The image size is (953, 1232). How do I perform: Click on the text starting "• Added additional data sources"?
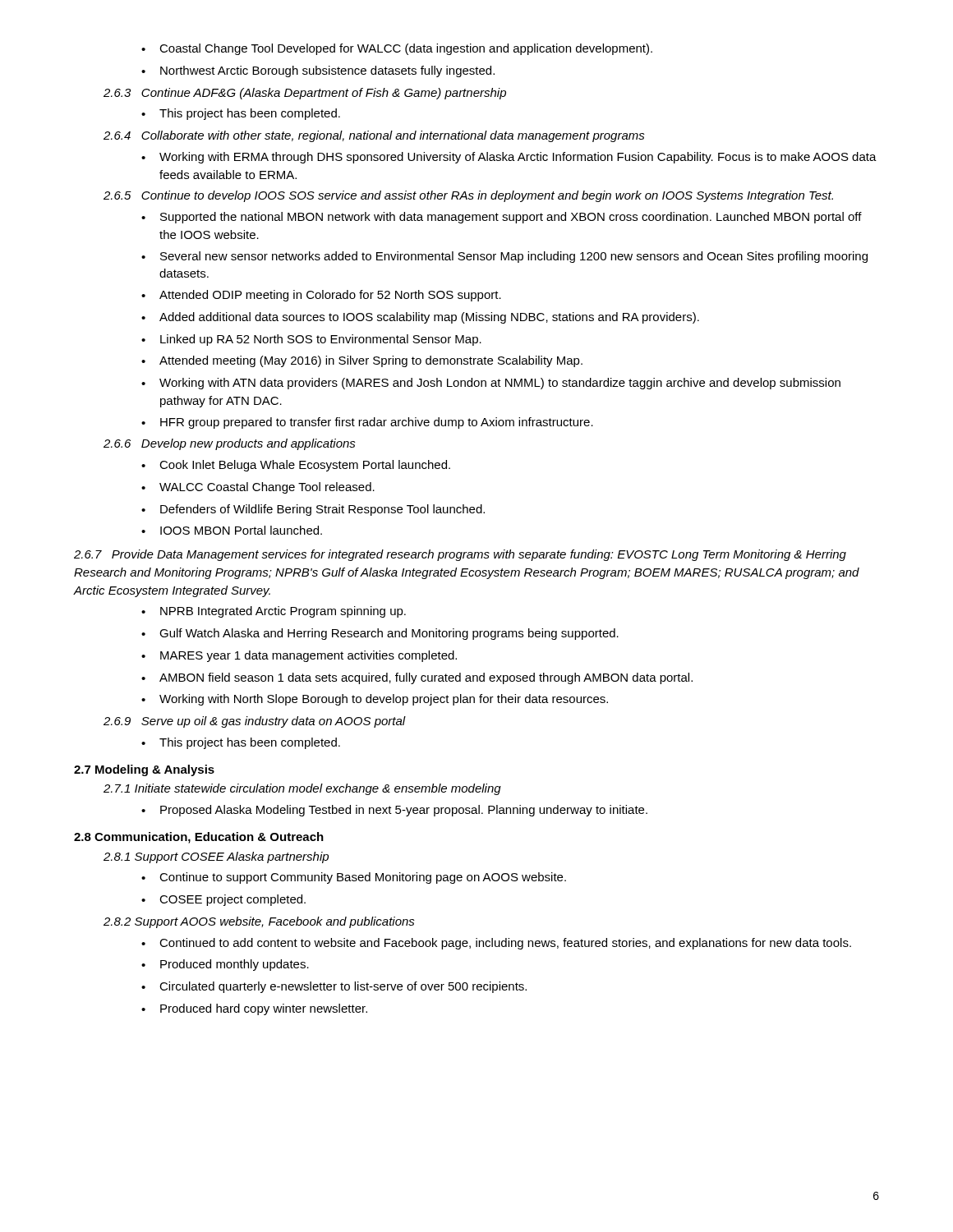click(x=510, y=317)
